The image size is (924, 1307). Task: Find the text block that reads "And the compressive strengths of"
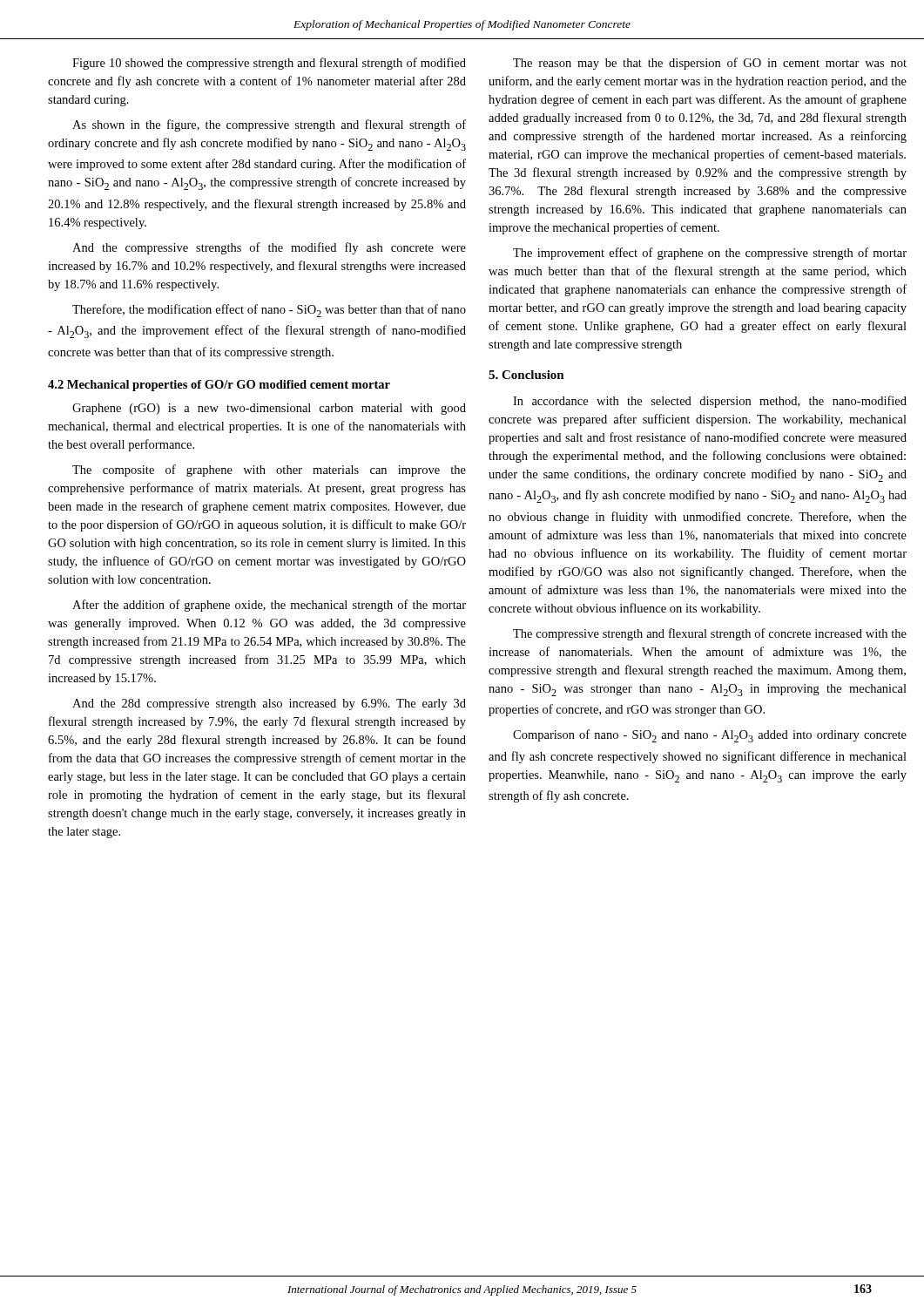(257, 266)
